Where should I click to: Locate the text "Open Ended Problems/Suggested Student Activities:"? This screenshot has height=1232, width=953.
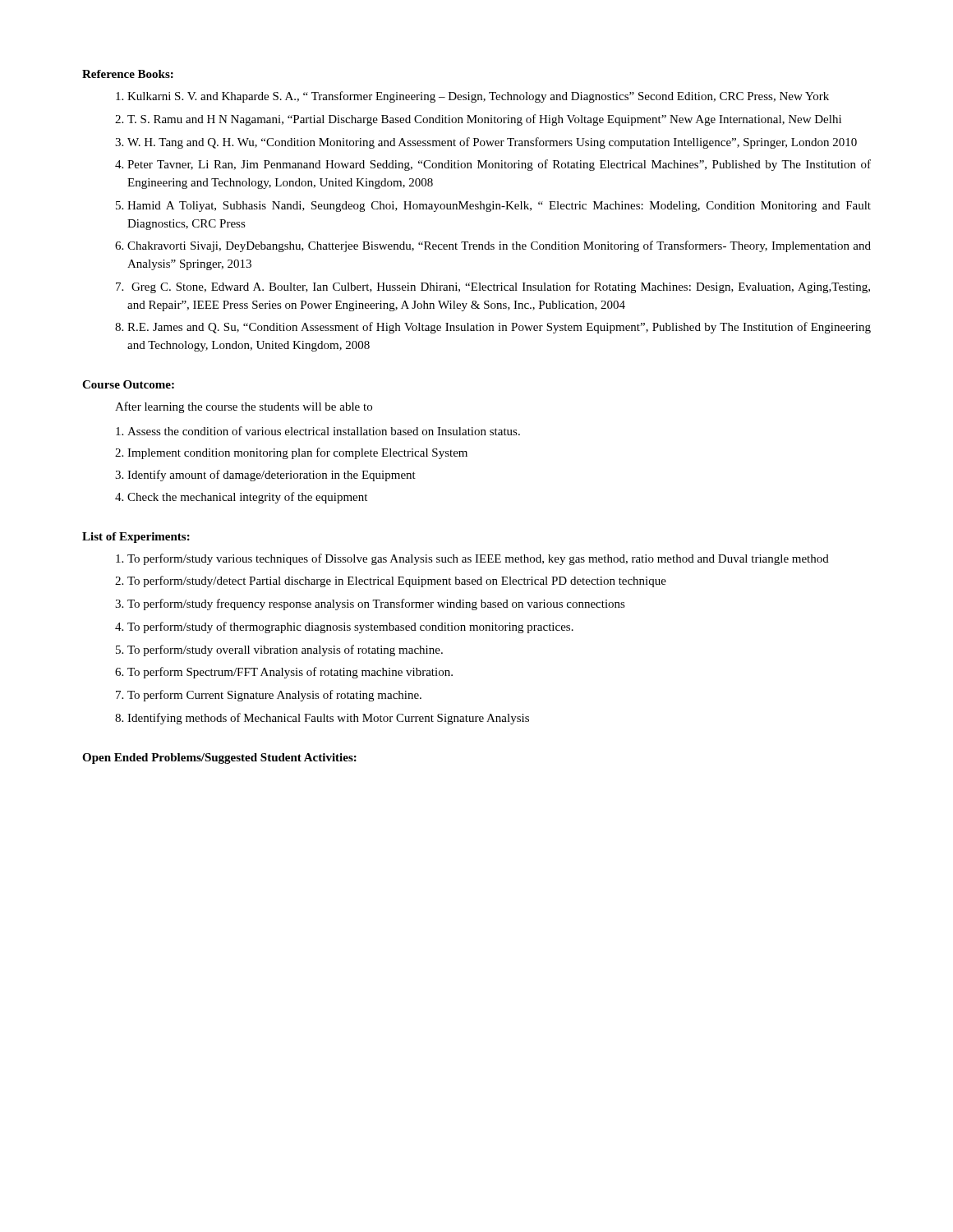click(x=220, y=757)
